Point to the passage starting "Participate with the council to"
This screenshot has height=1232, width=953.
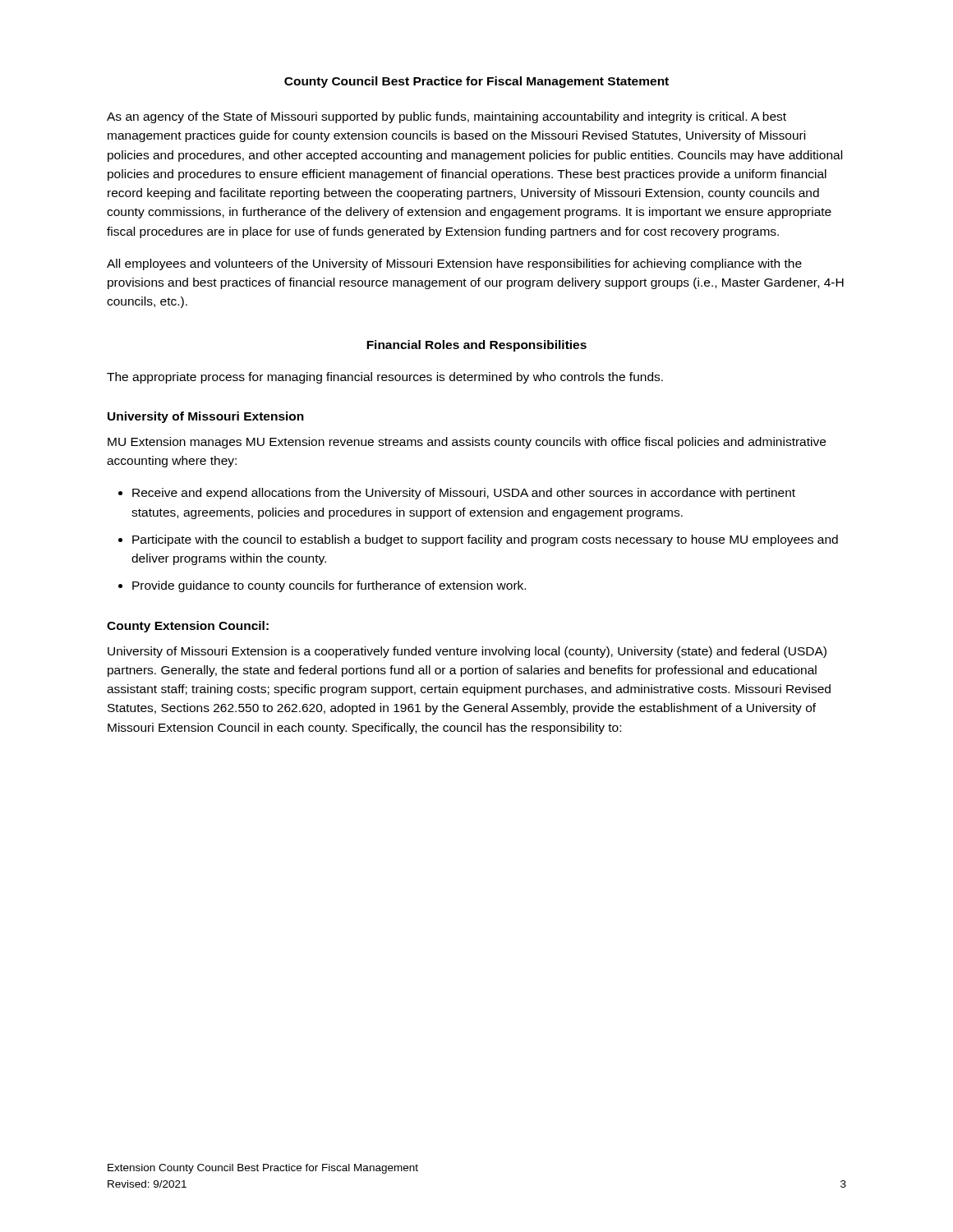pyautogui.click(x=485, y=549)
